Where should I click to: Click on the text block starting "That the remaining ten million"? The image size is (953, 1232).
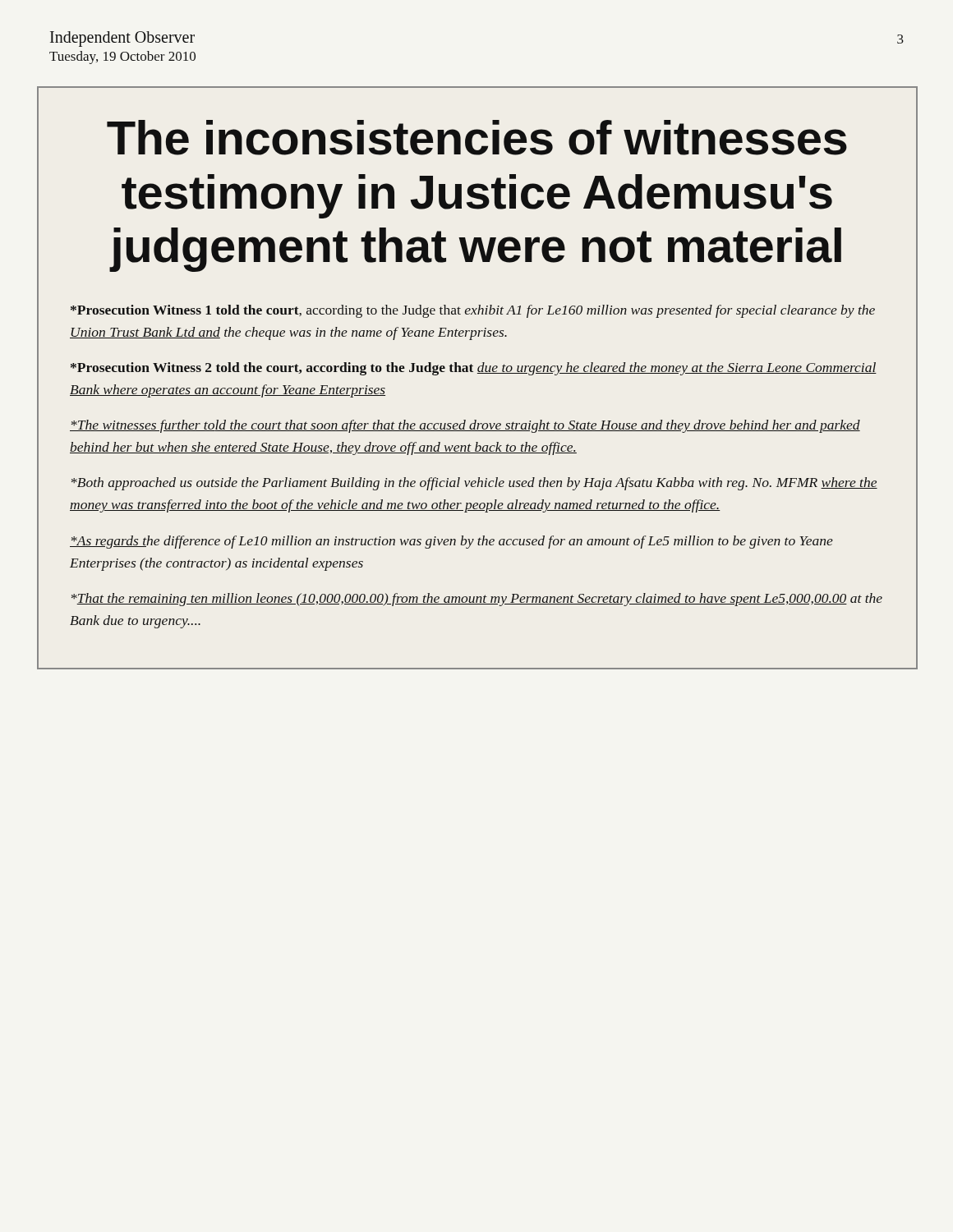coord(476,609)
